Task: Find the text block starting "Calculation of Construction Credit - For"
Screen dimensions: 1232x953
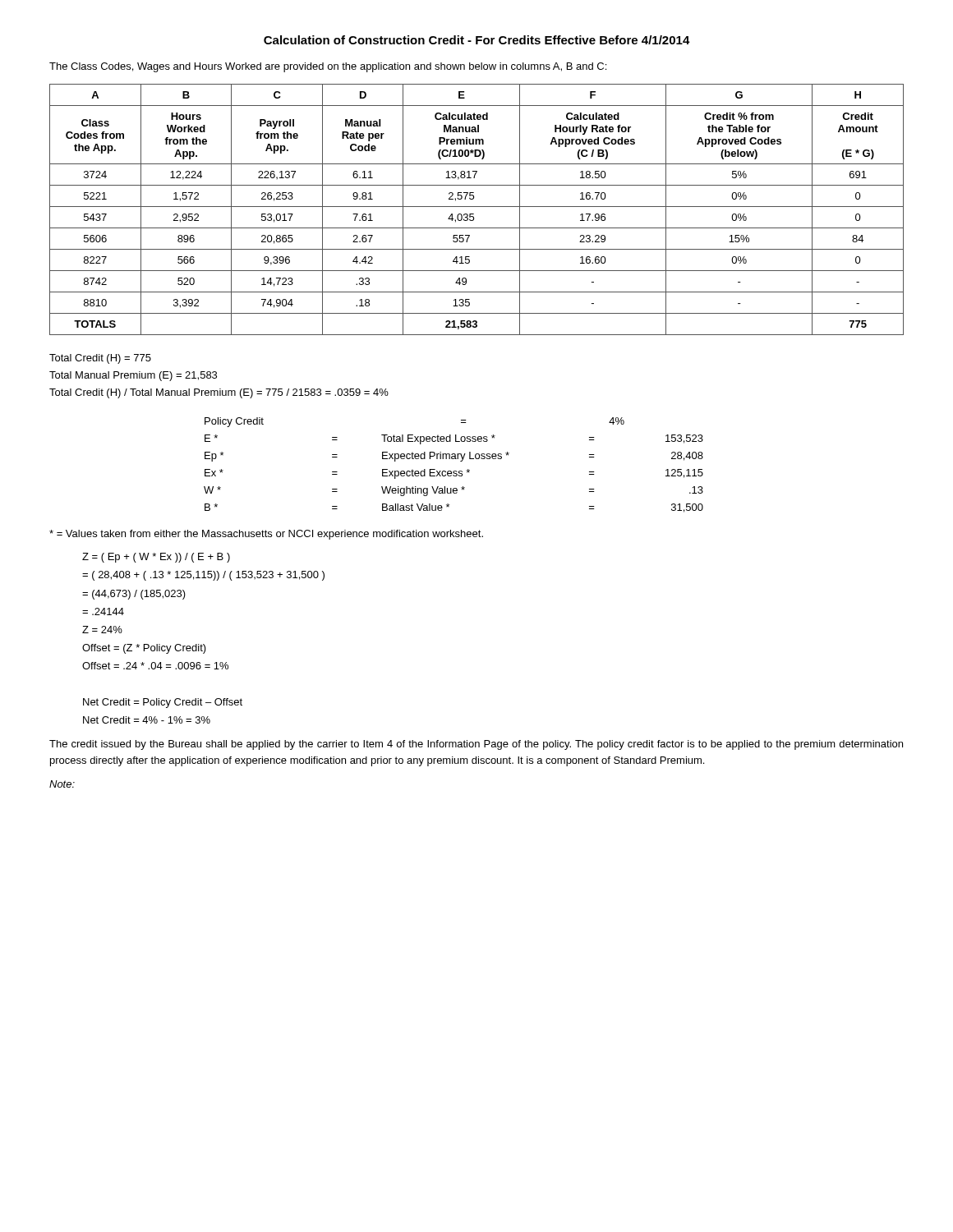Action: [476, 40]
